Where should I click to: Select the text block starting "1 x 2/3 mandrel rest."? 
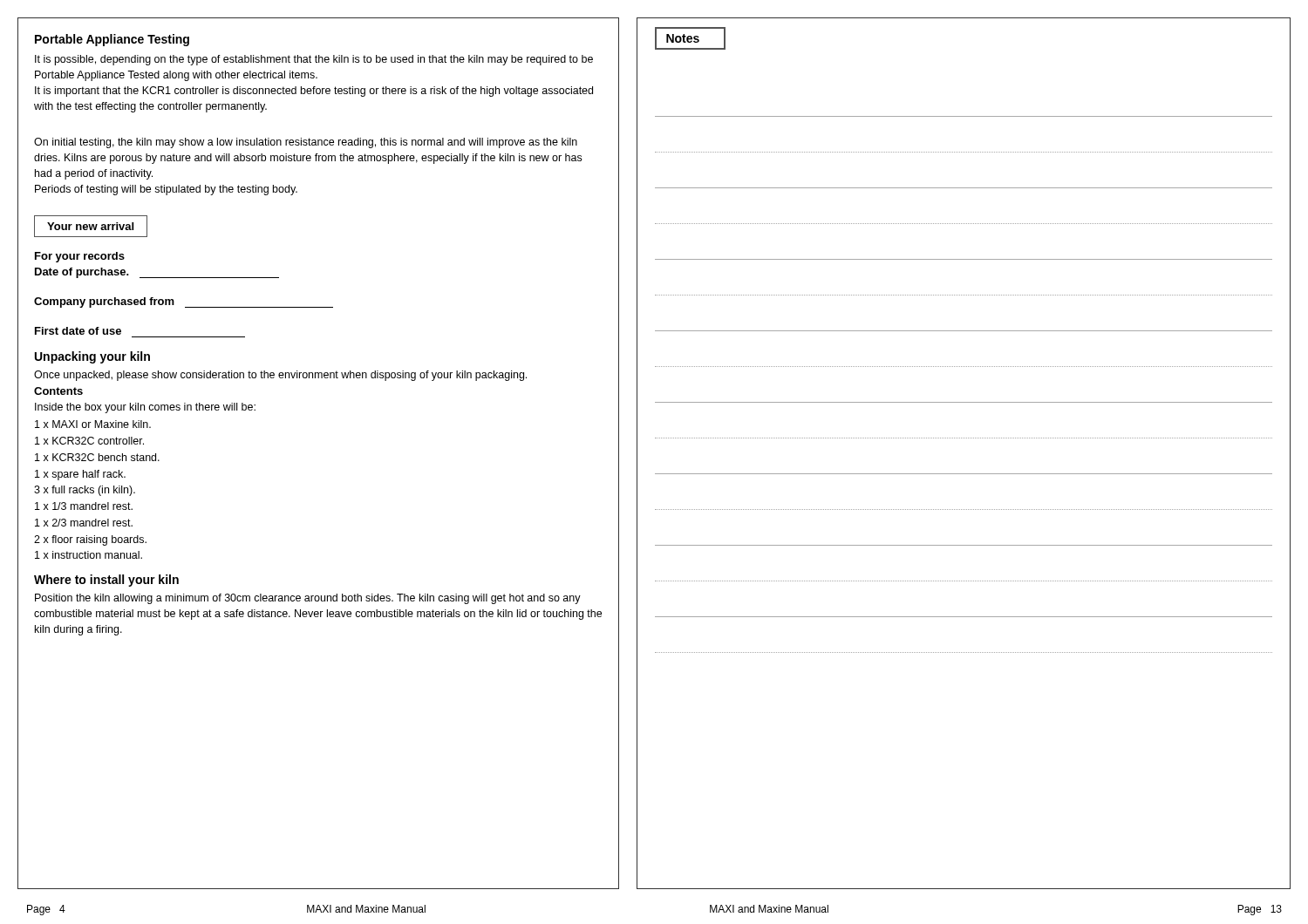click(x=84, y=523)
